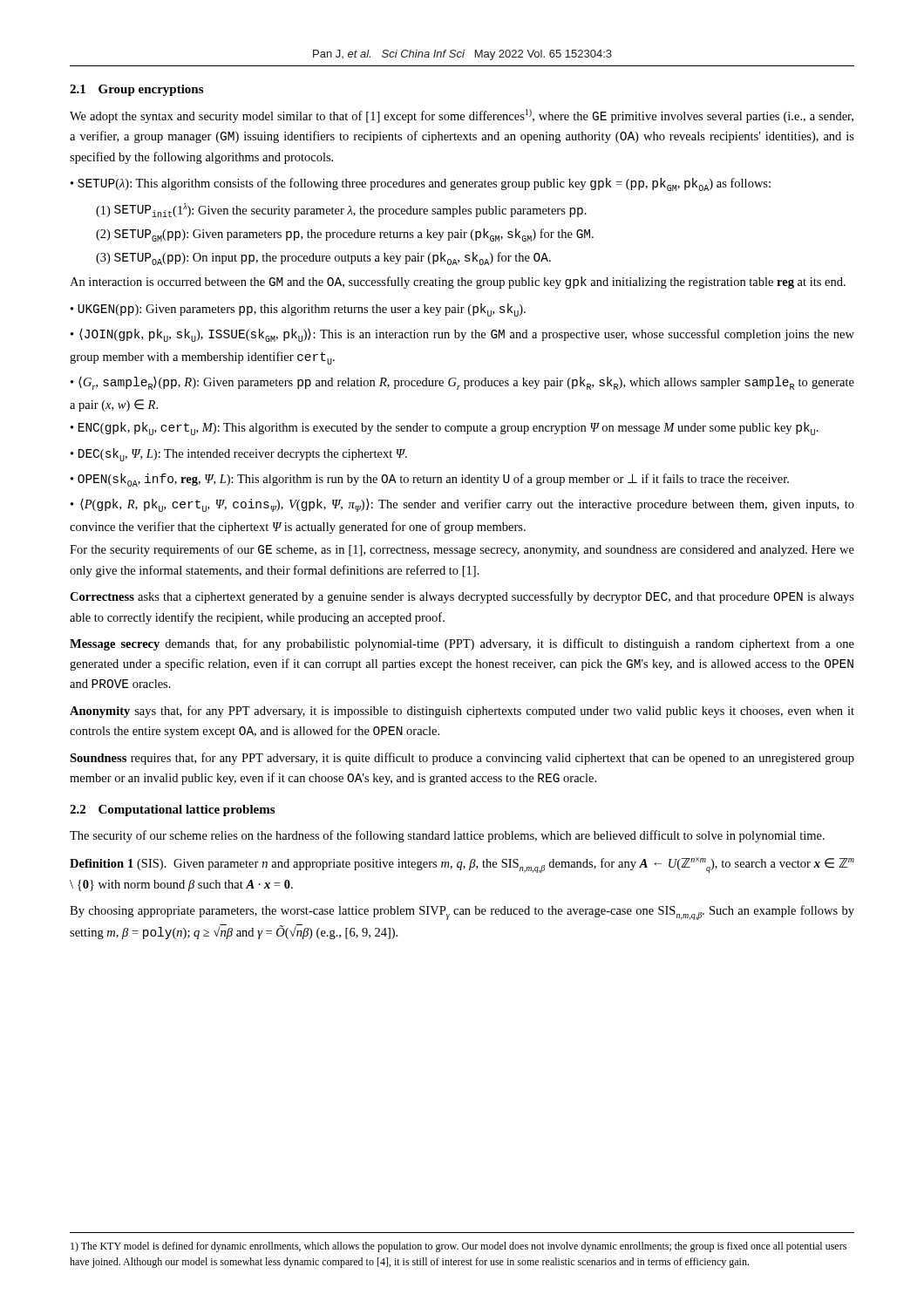
Task: Click on the list item that reads "• ENC(gpk, pkU, certU, M):"
Action: 444,429
